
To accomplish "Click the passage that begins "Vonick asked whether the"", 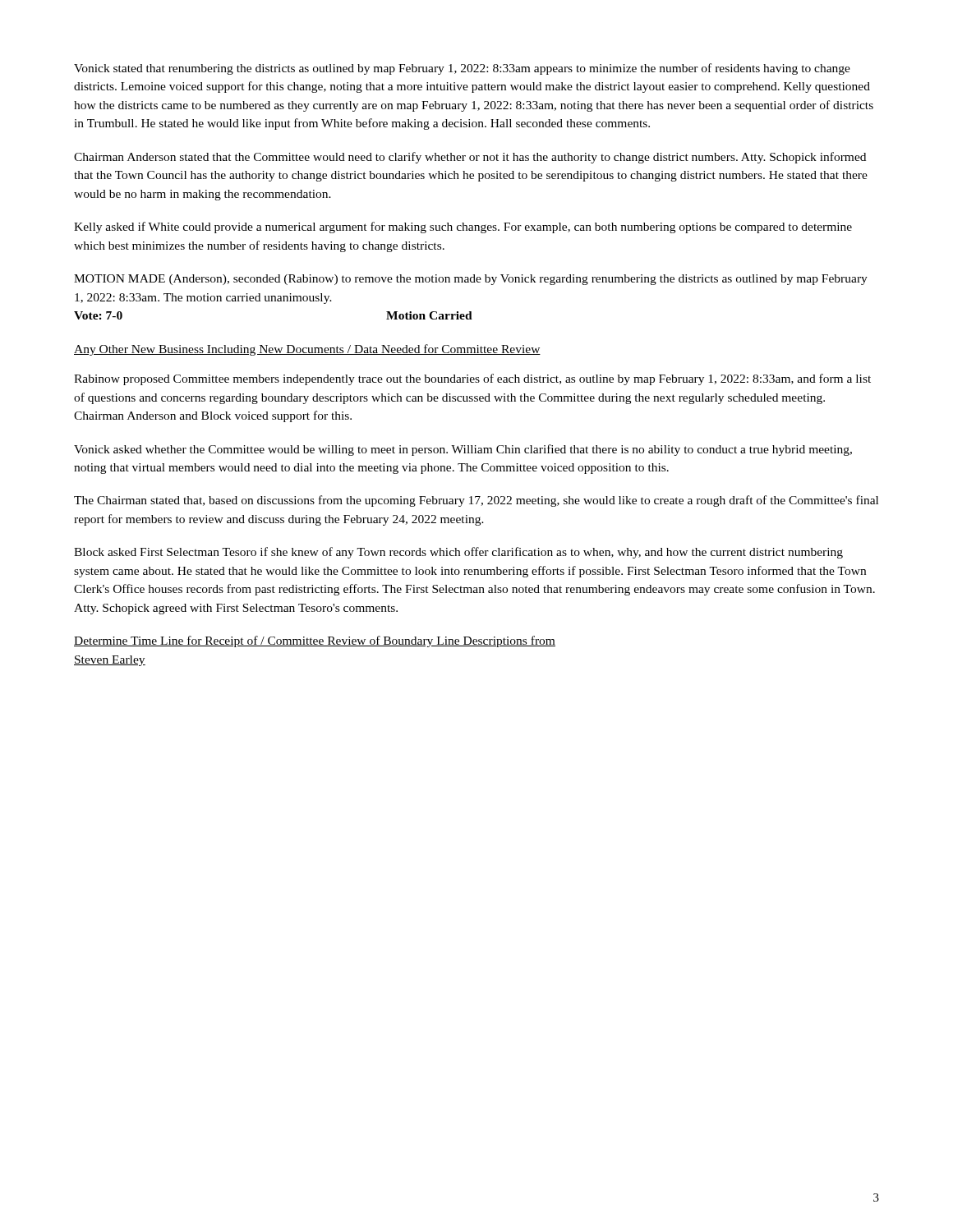I will [463, 458].
